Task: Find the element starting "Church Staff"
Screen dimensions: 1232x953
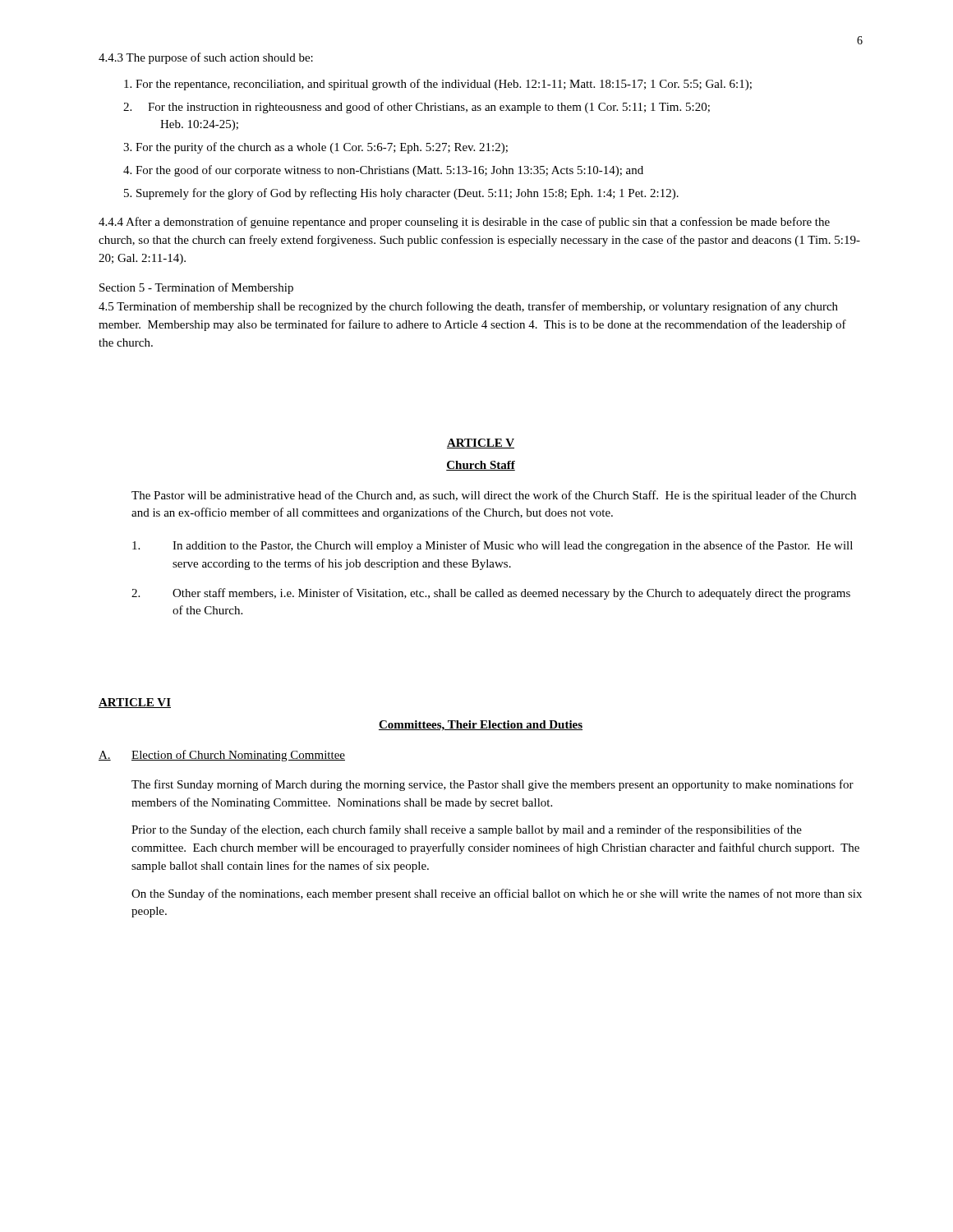Action: (481, 464)
